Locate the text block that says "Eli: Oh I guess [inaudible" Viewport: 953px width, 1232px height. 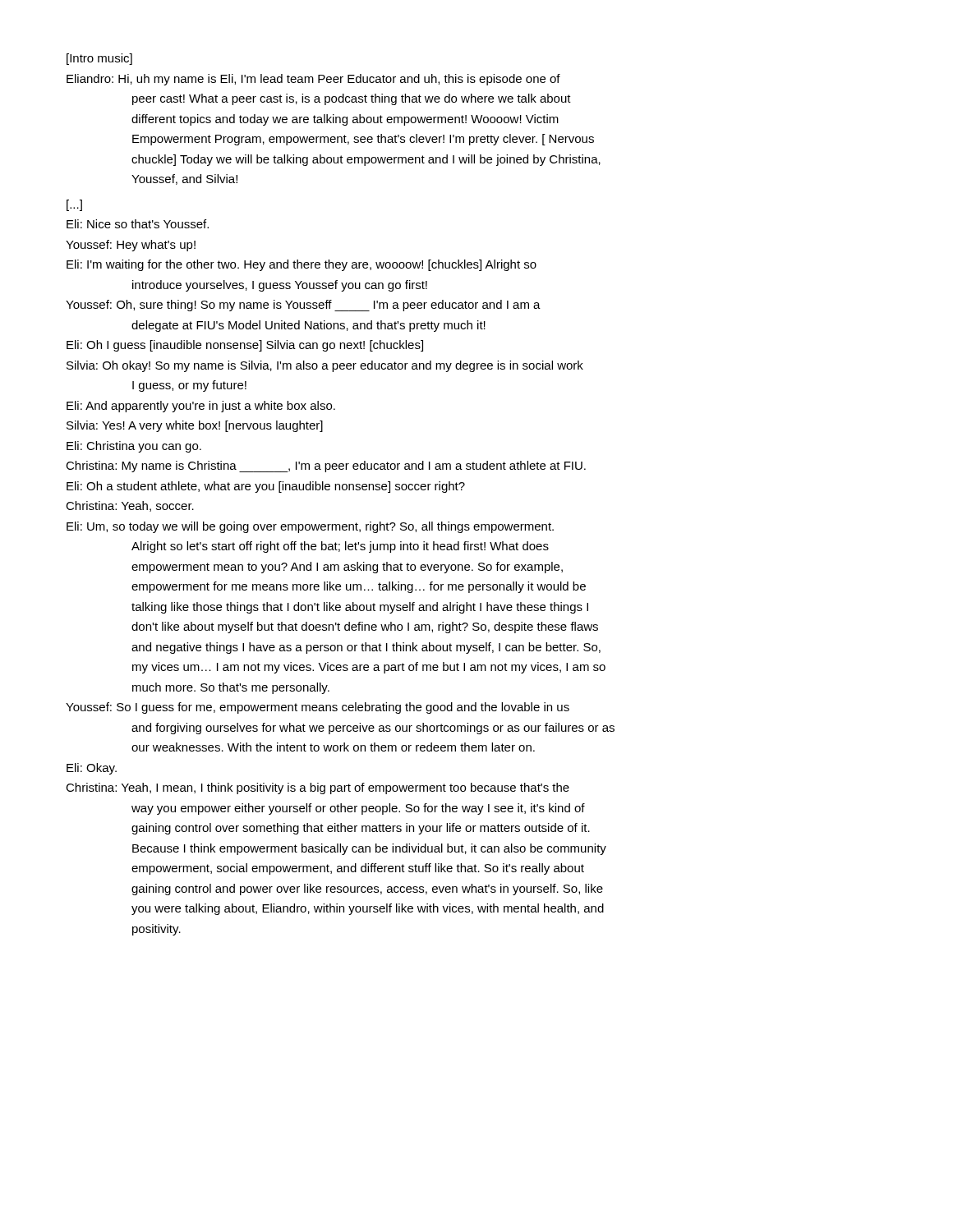245,346
